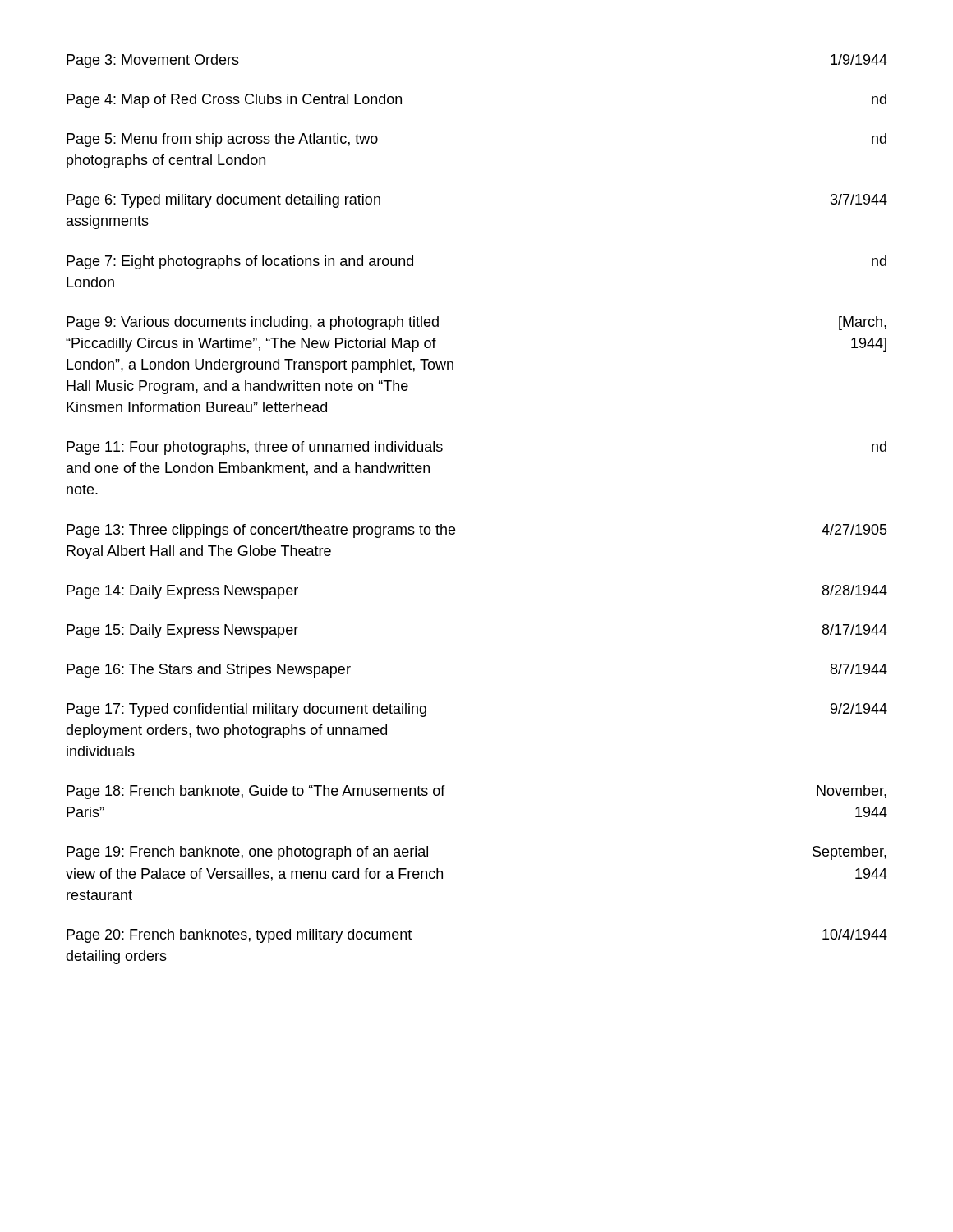Point to the block beginning "Page 4: Map of"

coord(234,99)
